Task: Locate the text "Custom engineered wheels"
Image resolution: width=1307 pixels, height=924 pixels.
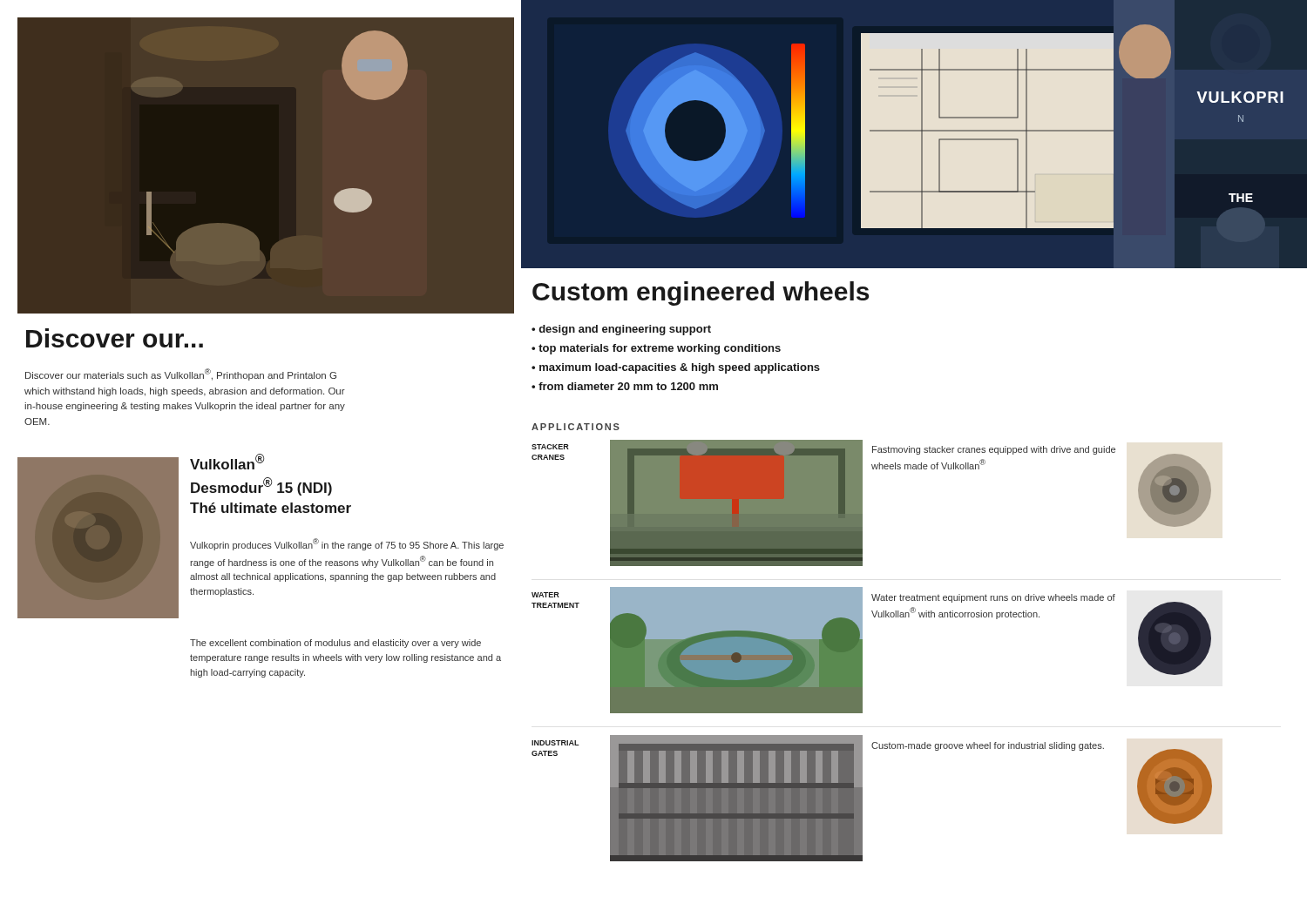Action: pos(701,292)
